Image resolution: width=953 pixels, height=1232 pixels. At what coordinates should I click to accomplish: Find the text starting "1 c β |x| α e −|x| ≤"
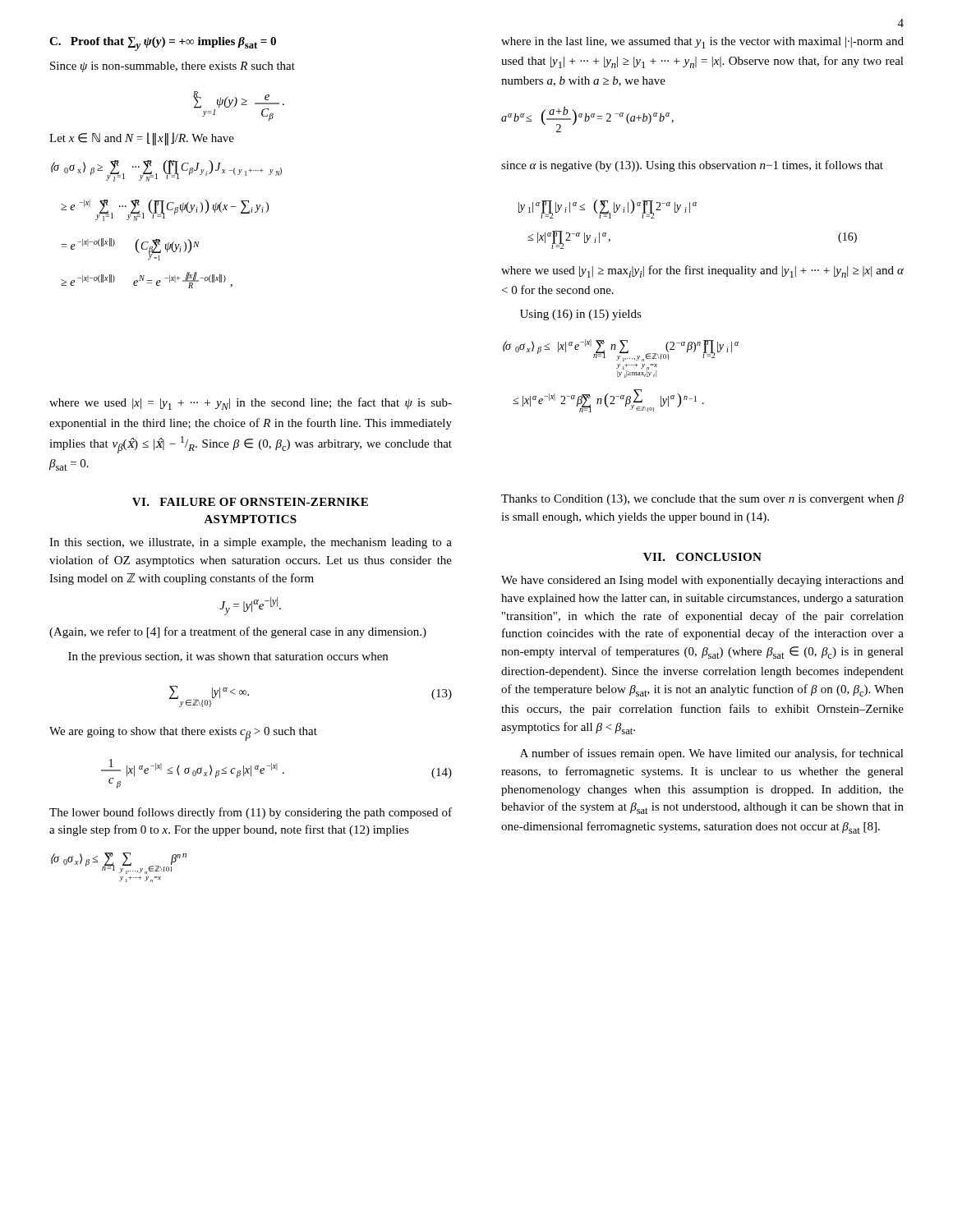(251, 773)
